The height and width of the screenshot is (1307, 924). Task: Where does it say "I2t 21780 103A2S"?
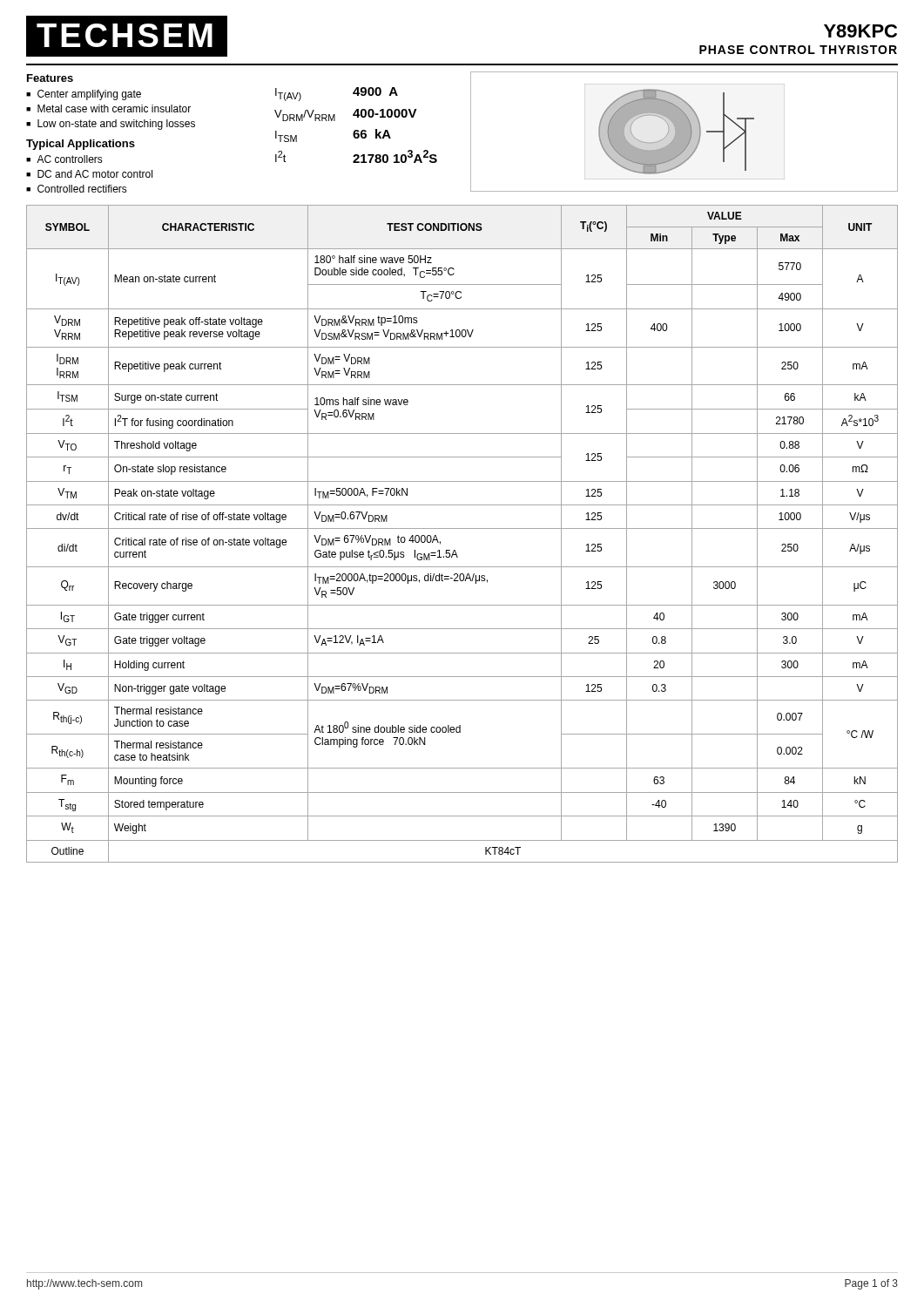pos(356,157)
